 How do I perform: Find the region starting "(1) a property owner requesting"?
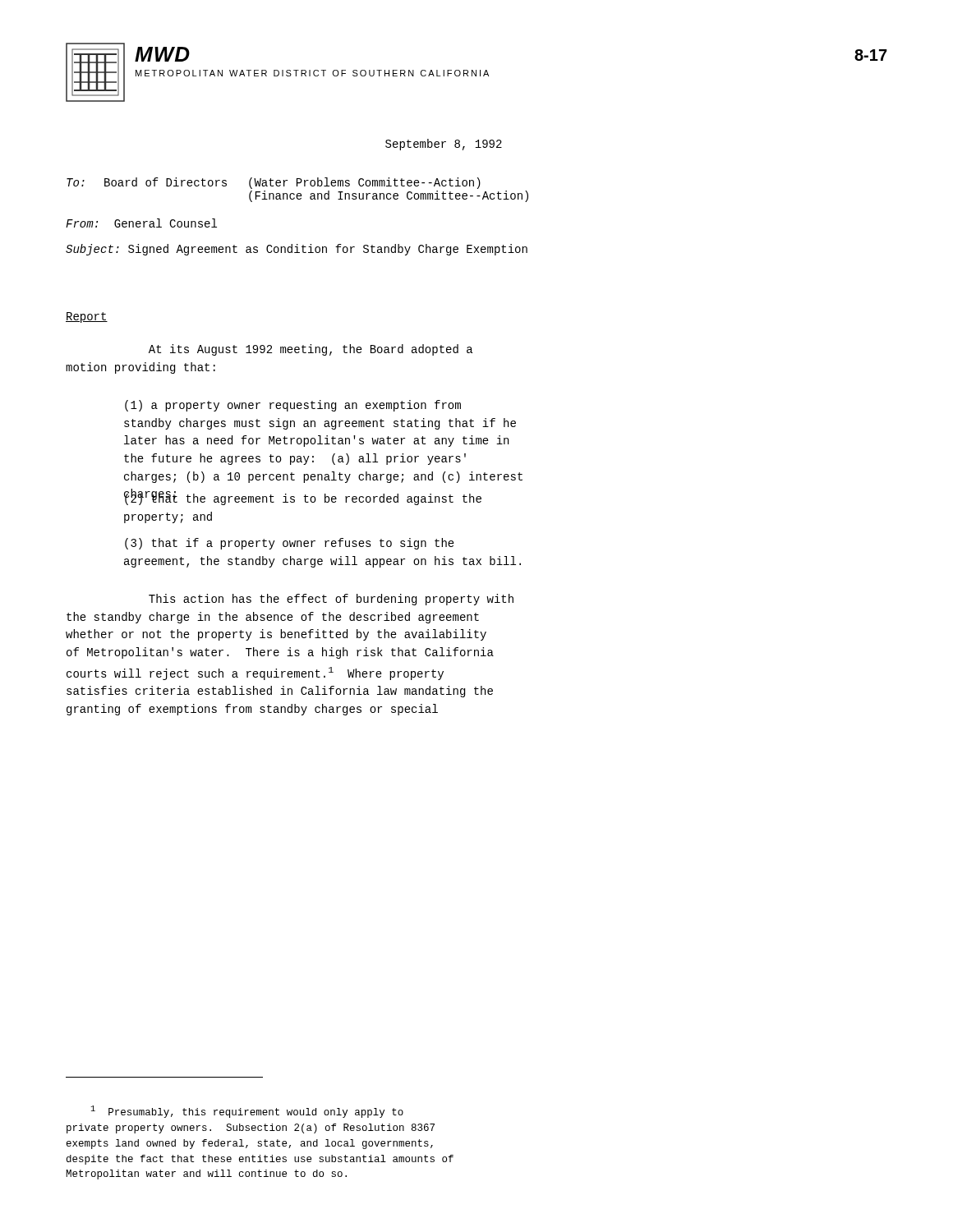[323, 450]
